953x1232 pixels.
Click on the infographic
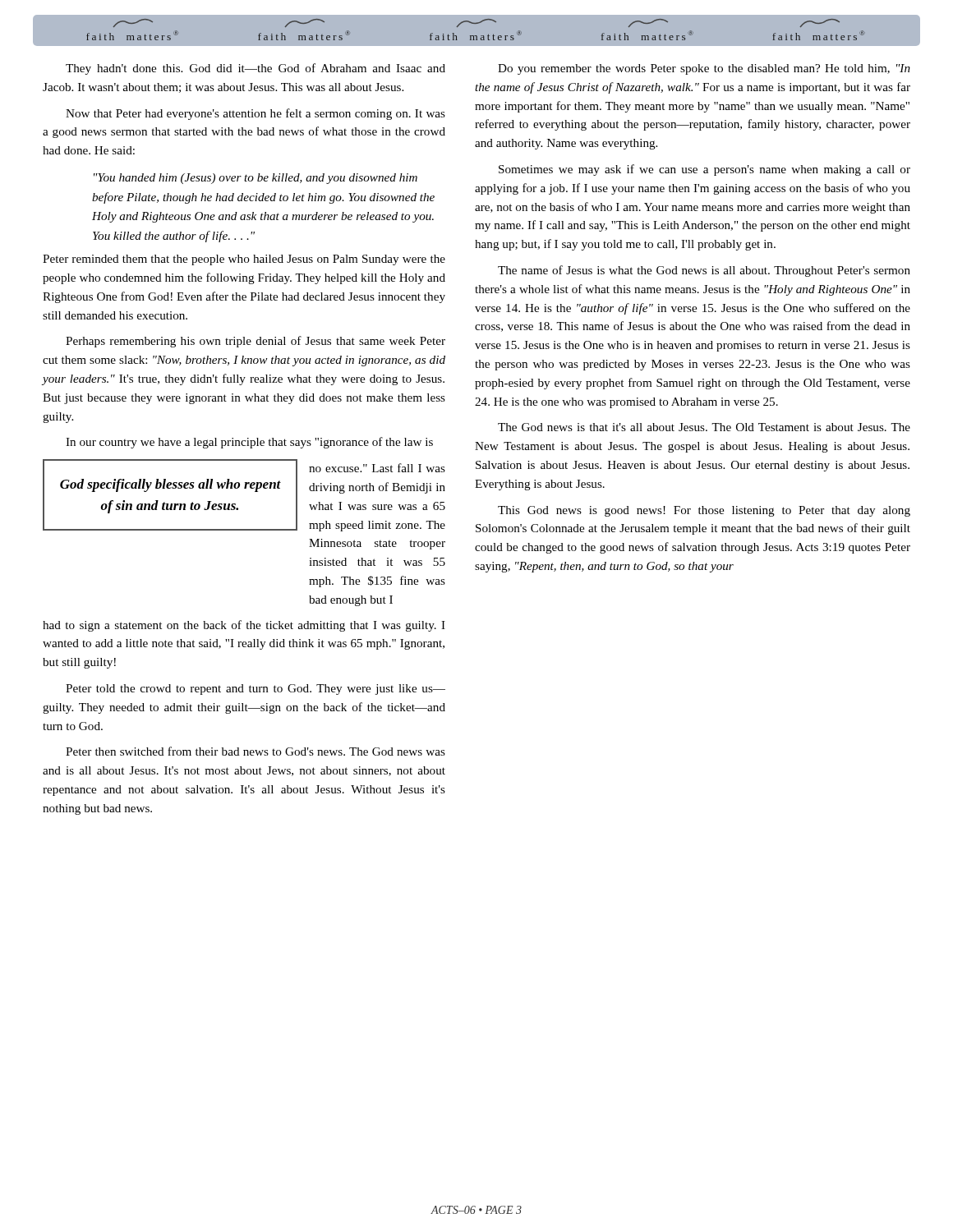170,495
